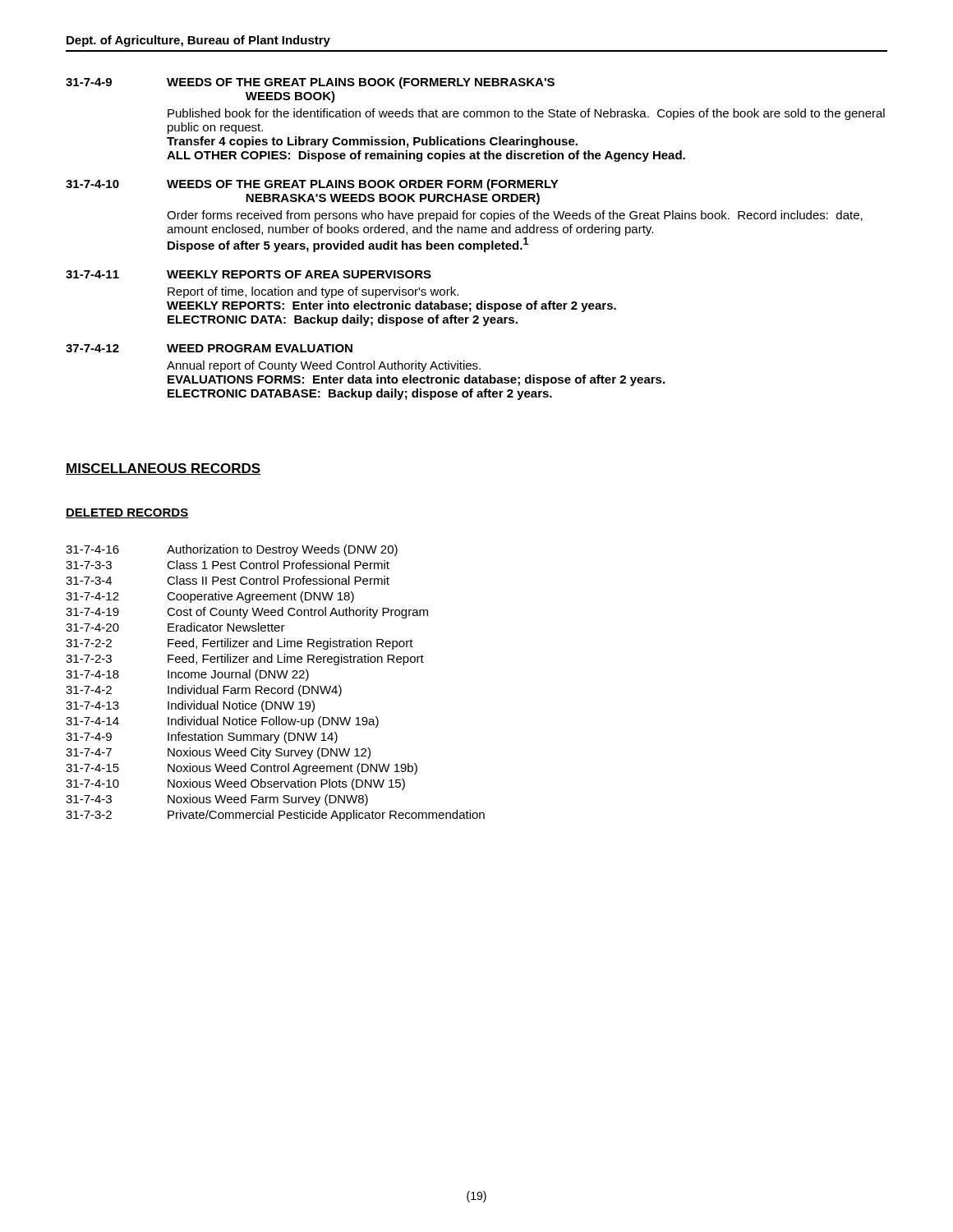Find the block on this page that starts "31-7-2-2 Feed, Fertilizer and Lime Registration"
Viewport: 953px width, 1232px height.
239,643
